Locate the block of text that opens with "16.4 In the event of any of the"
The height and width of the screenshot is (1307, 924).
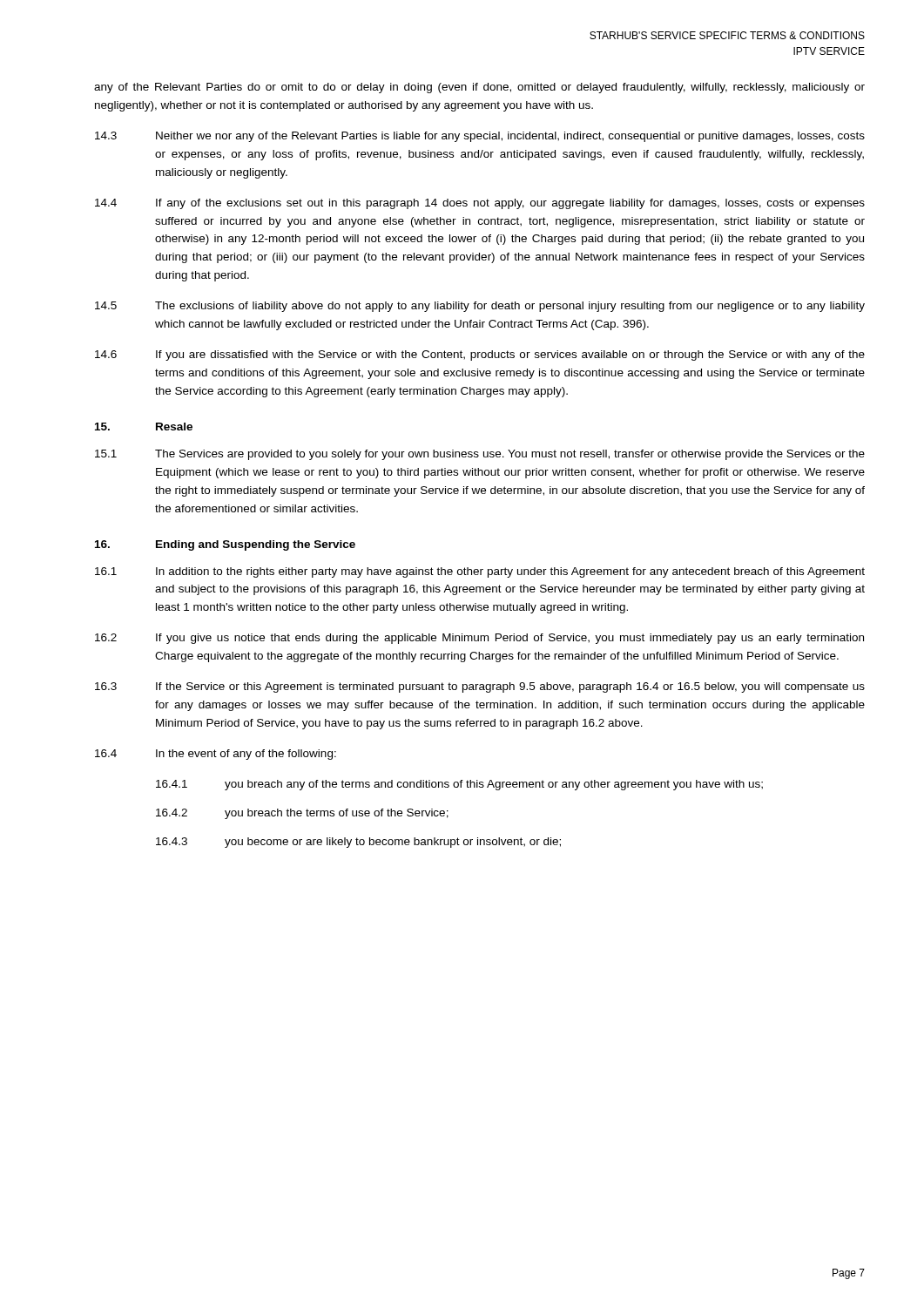pyautogui.click(x=216, y=755)
